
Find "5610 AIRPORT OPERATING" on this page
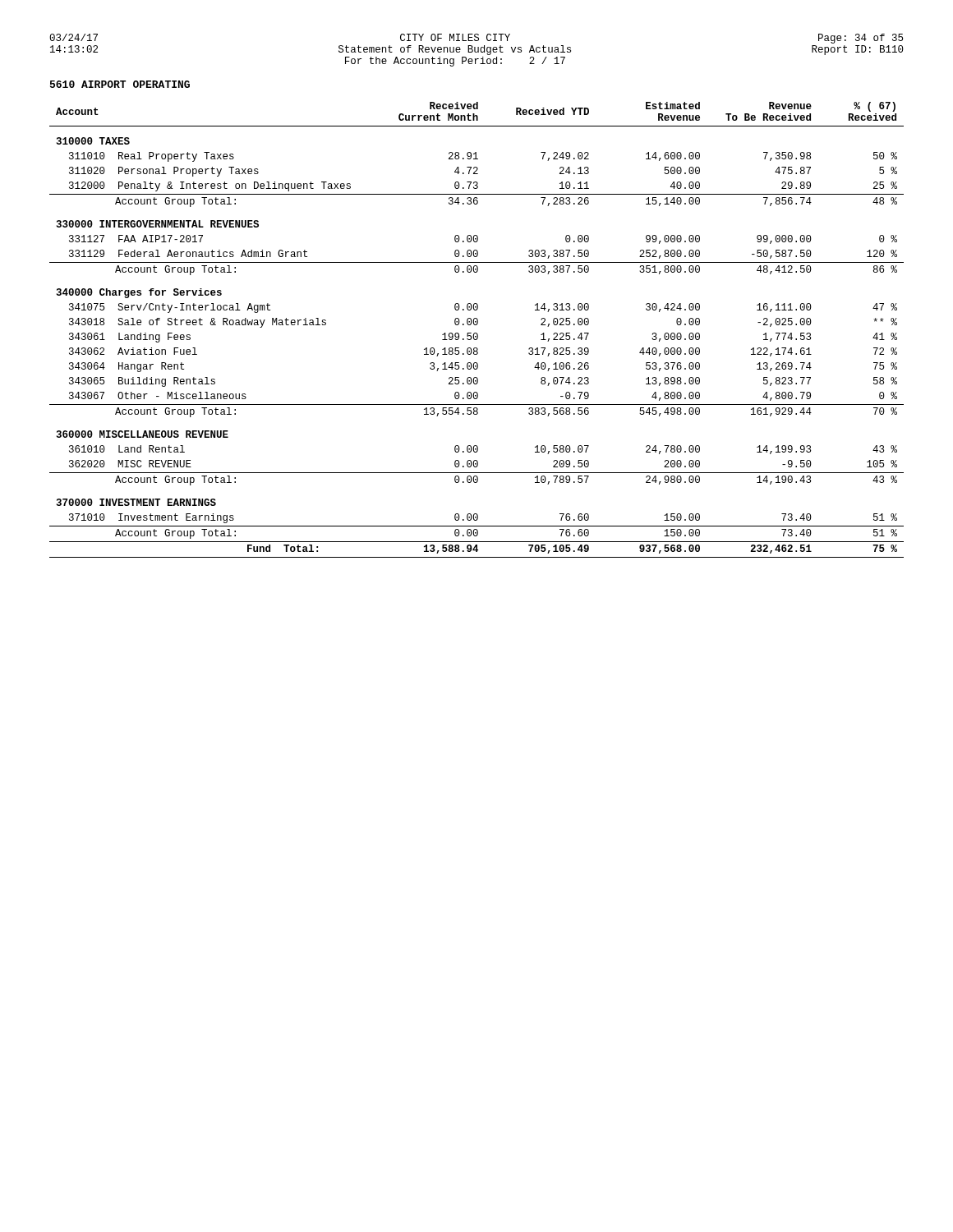click(120, 85)
